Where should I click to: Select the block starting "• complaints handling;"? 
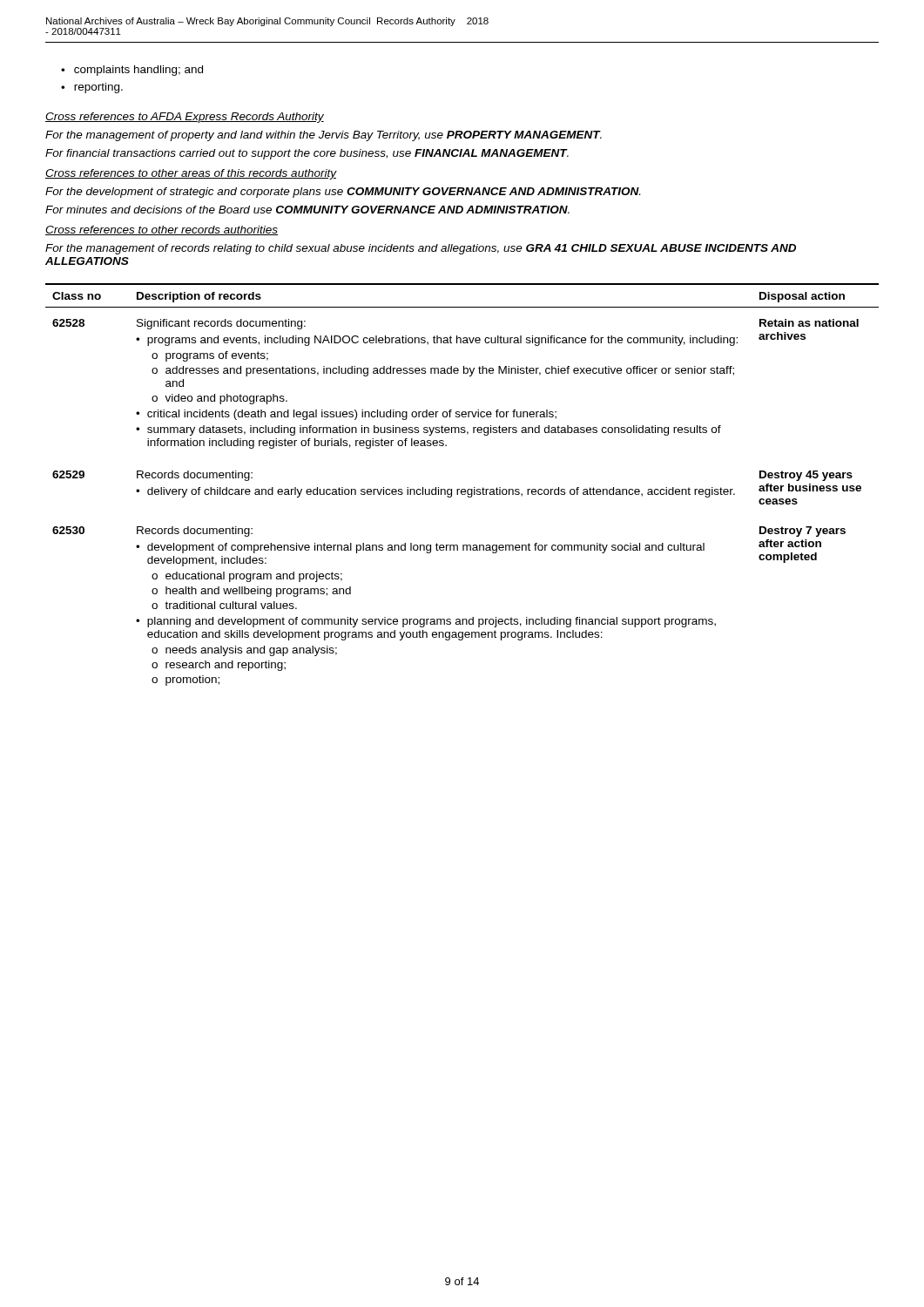[x=132, y=70]
